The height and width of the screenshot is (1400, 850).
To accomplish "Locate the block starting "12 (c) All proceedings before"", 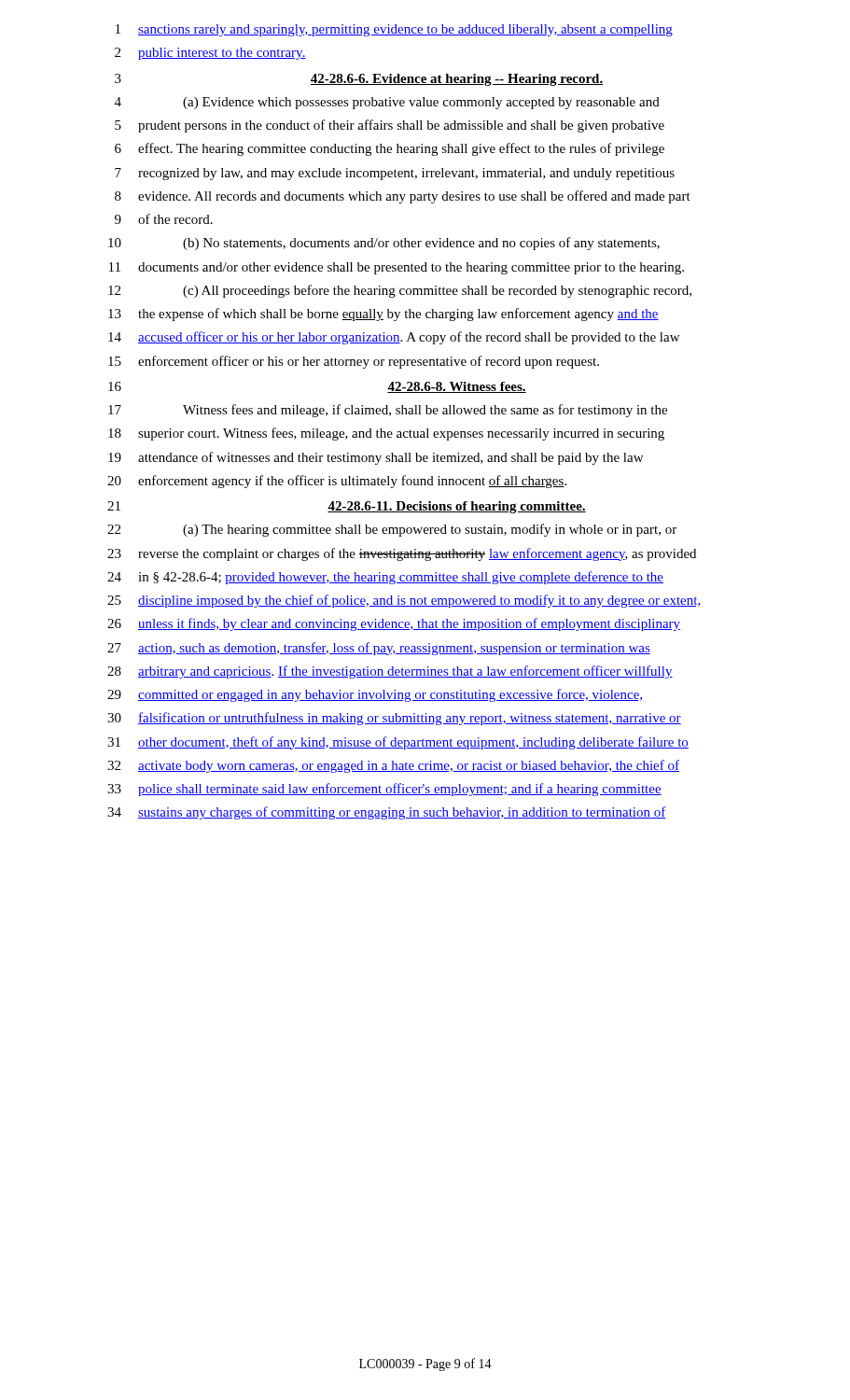I will click(x=393, y=291).
